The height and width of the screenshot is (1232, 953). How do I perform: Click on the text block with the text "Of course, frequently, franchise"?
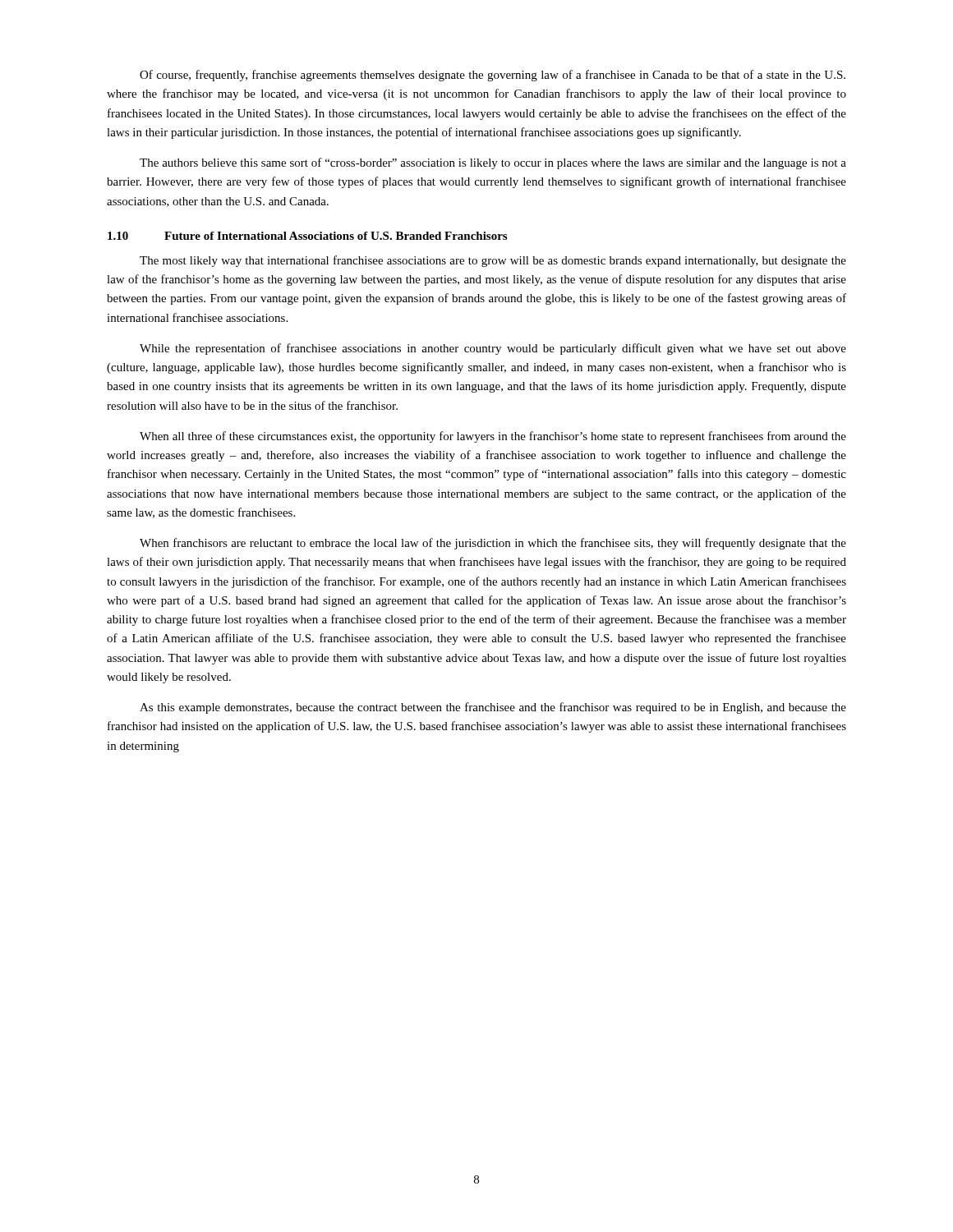[x=476, y=104]
